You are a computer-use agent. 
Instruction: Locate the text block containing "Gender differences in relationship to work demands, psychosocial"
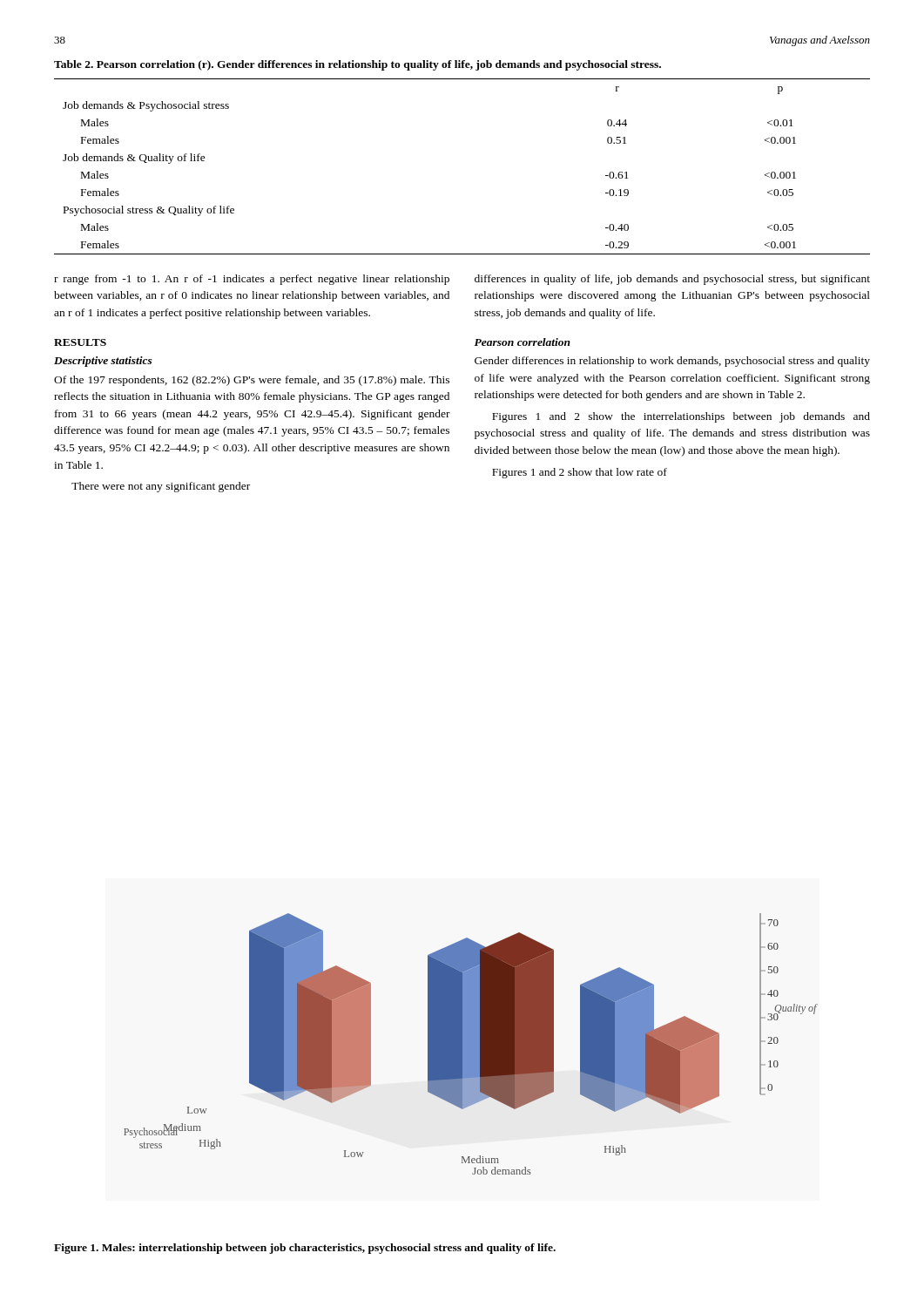pos(672,416)
